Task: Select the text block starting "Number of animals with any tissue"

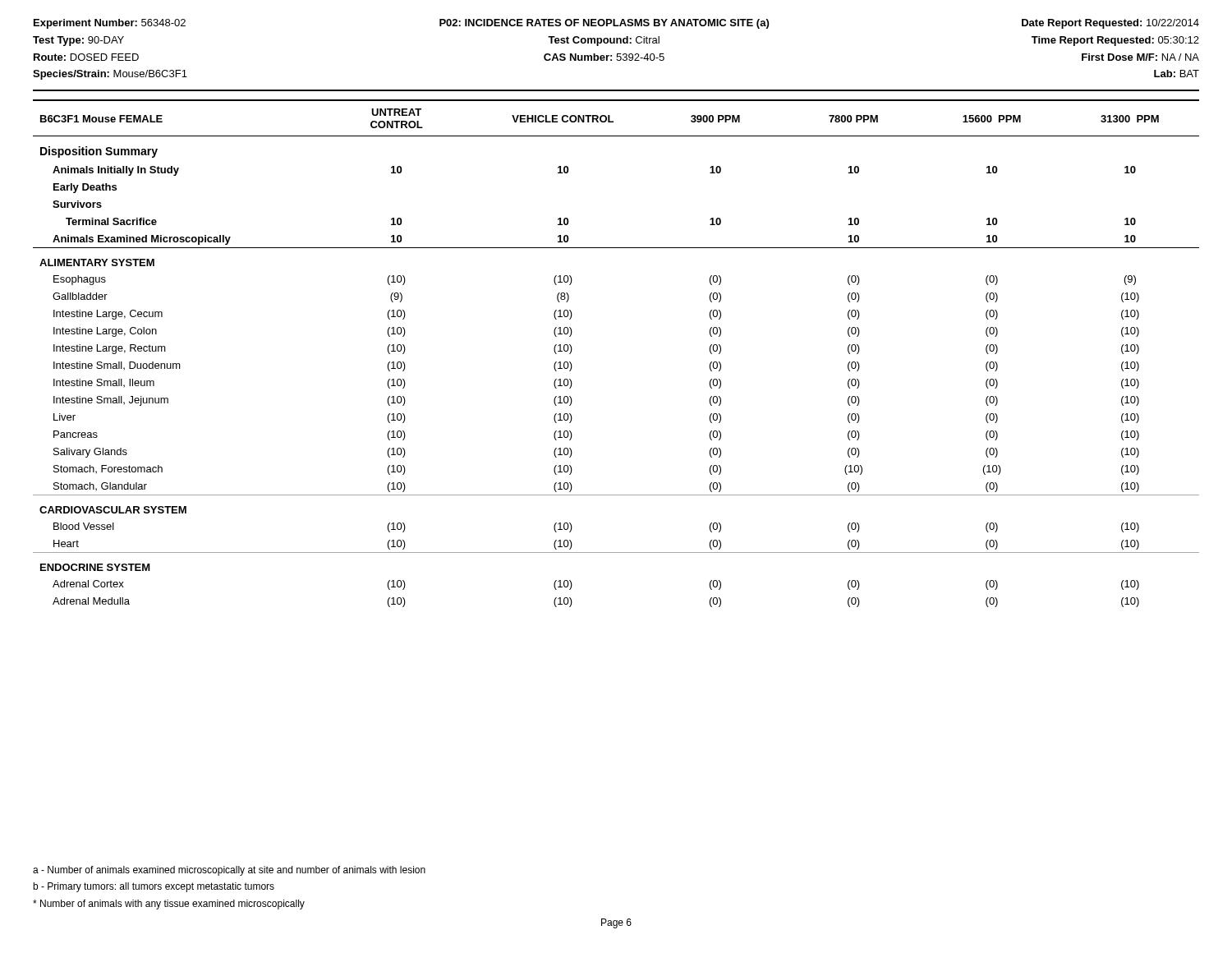Action: coord(169,903)
